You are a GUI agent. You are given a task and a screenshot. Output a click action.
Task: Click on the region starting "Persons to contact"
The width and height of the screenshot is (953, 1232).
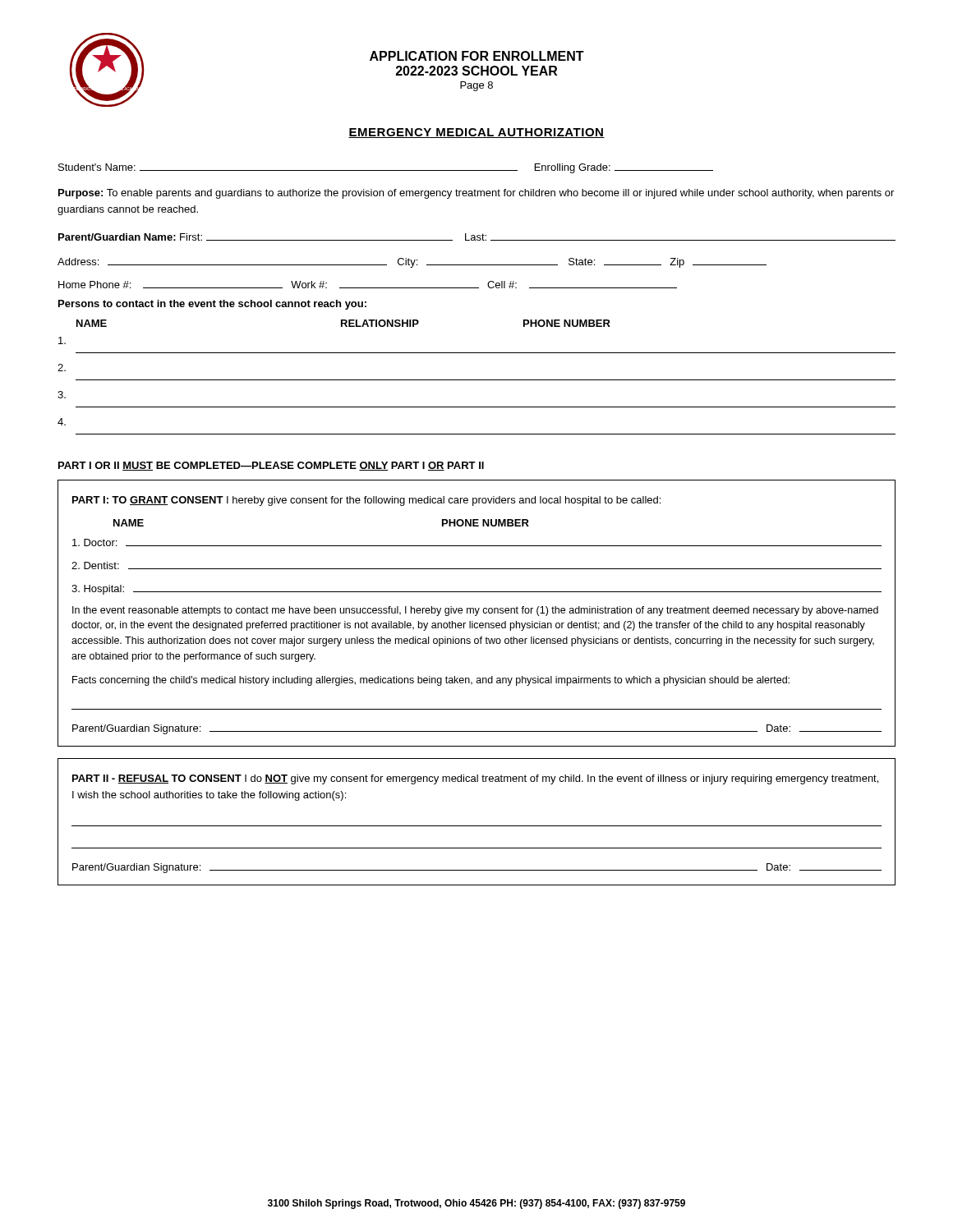pyautogui.click(x=212, y=303)
